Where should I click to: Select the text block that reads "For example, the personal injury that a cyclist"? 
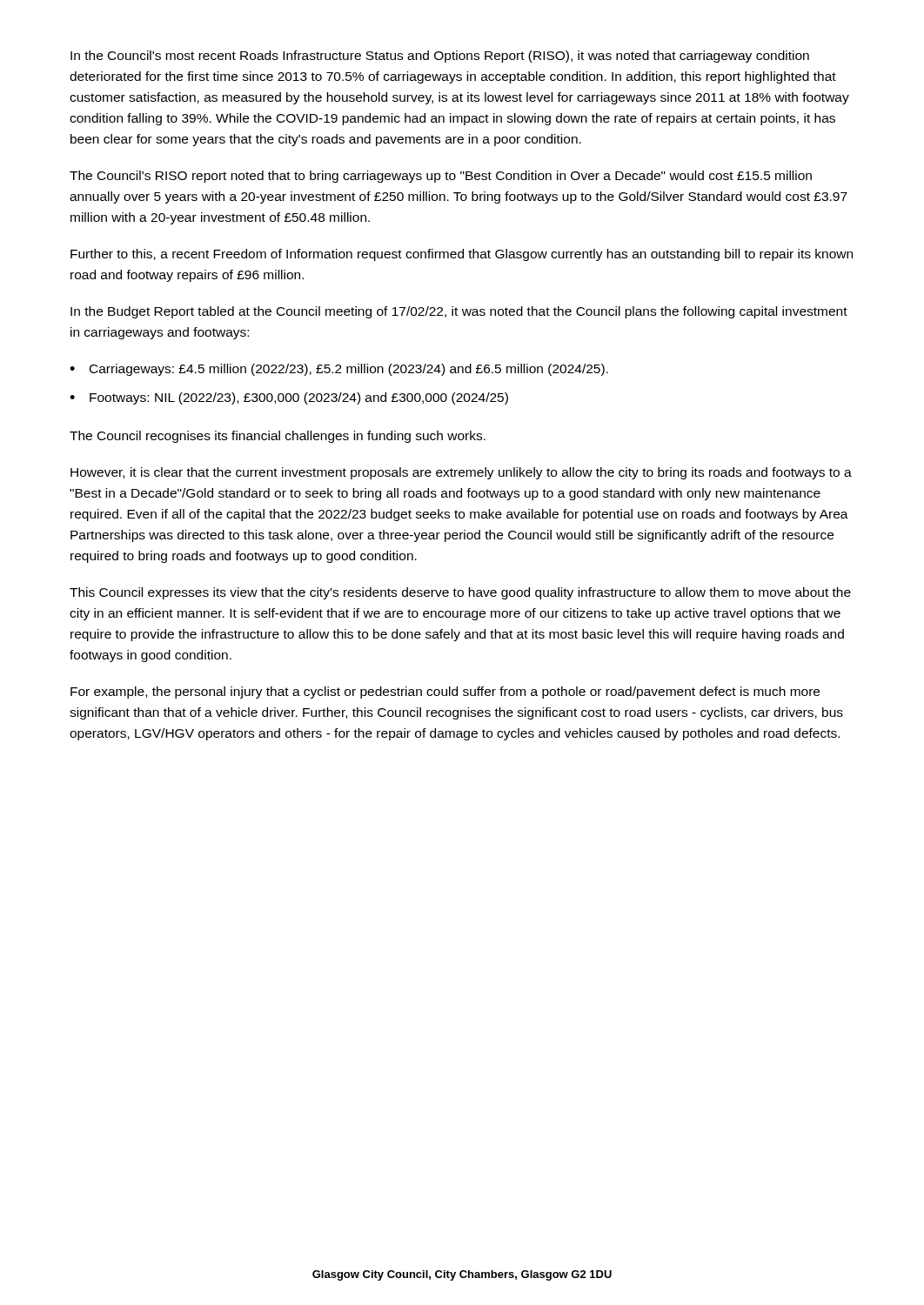[456, 712]
